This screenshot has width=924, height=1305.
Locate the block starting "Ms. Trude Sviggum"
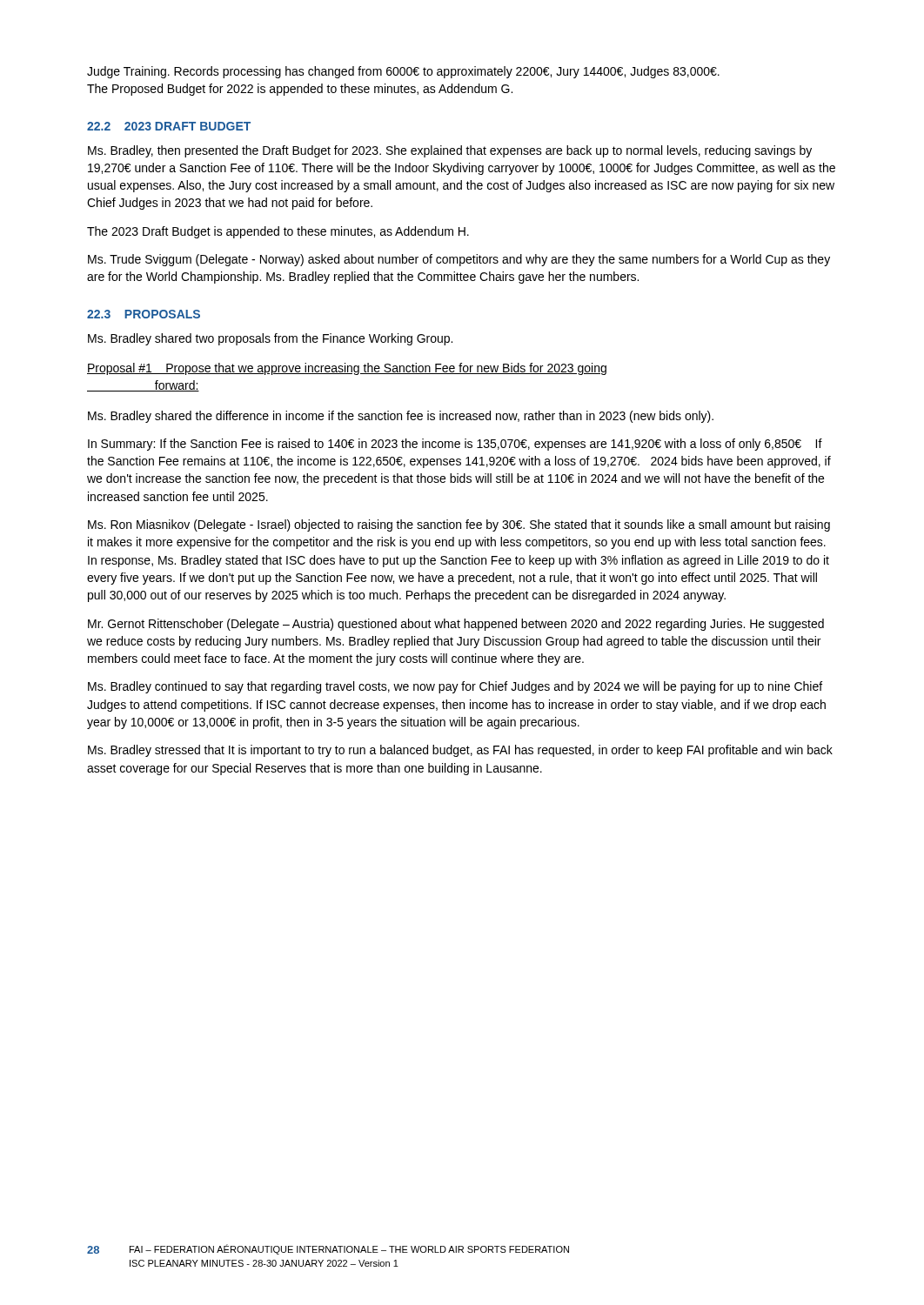[x=459, y=268]
